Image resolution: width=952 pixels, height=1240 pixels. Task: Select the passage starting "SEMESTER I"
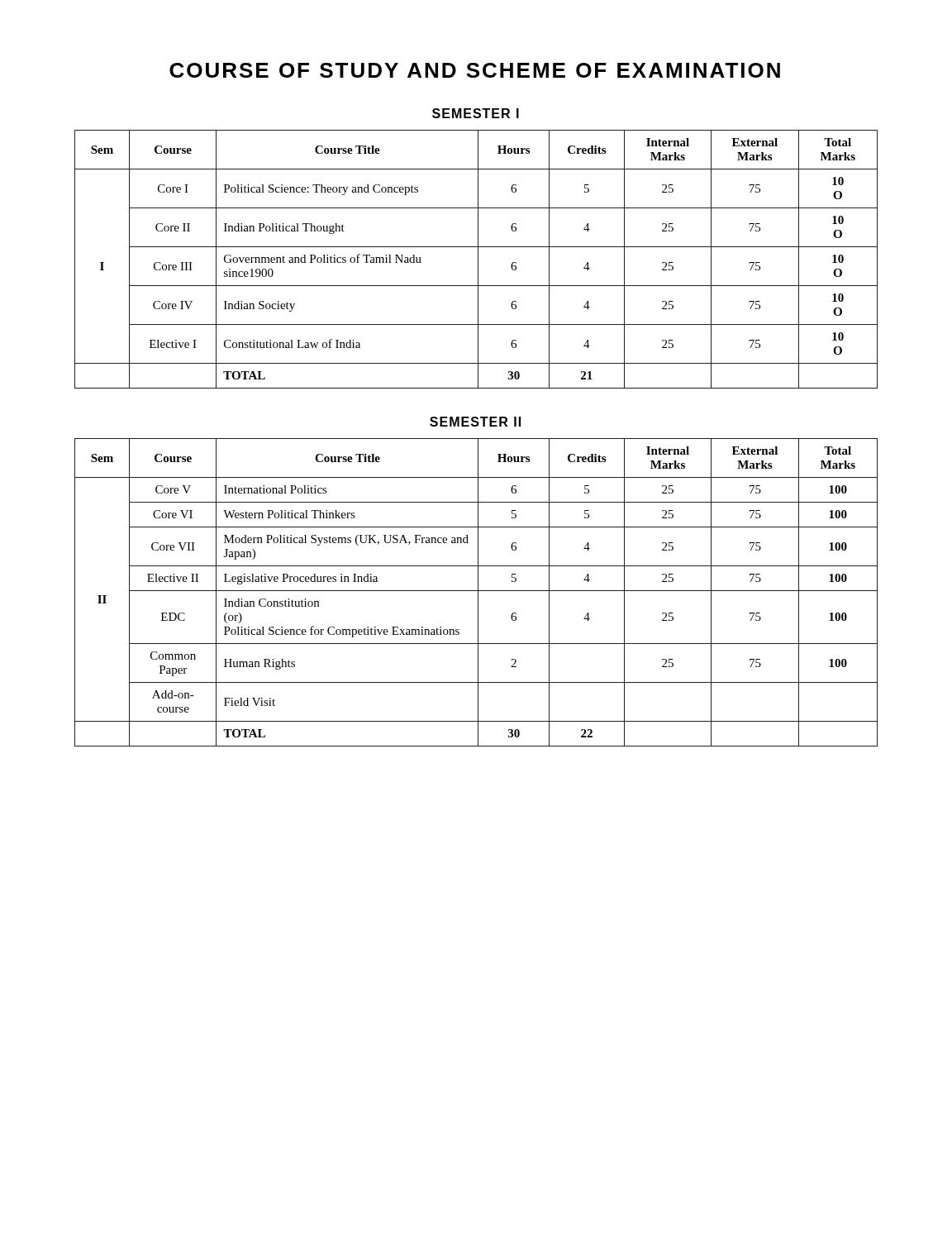click(x=476, y=114)
